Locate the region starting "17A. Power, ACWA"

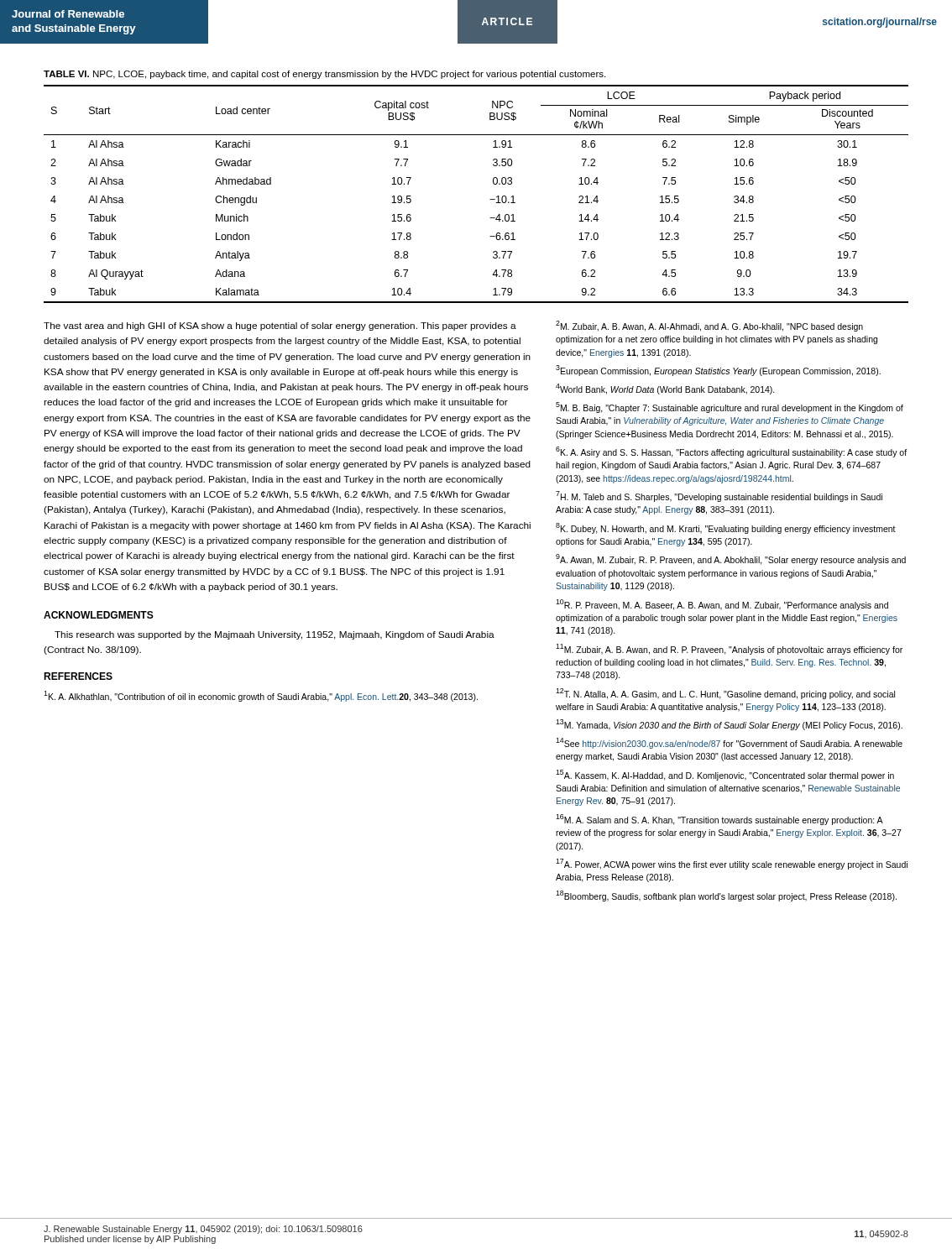pos(732,870)
